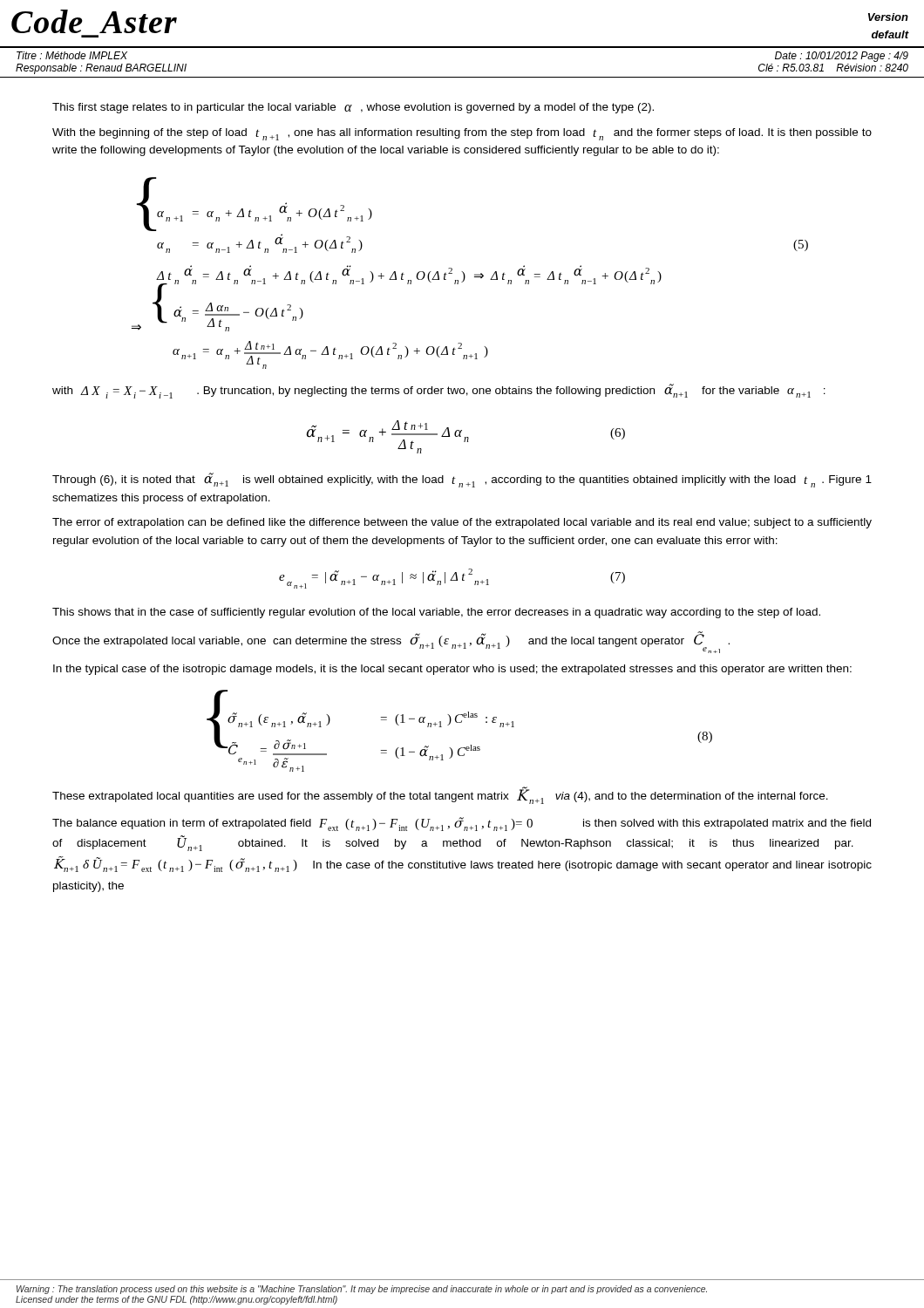Select the text block that says "with Δ Xi=Xi−Xi−1 . By truncation, by"

(x=439, y=390)
